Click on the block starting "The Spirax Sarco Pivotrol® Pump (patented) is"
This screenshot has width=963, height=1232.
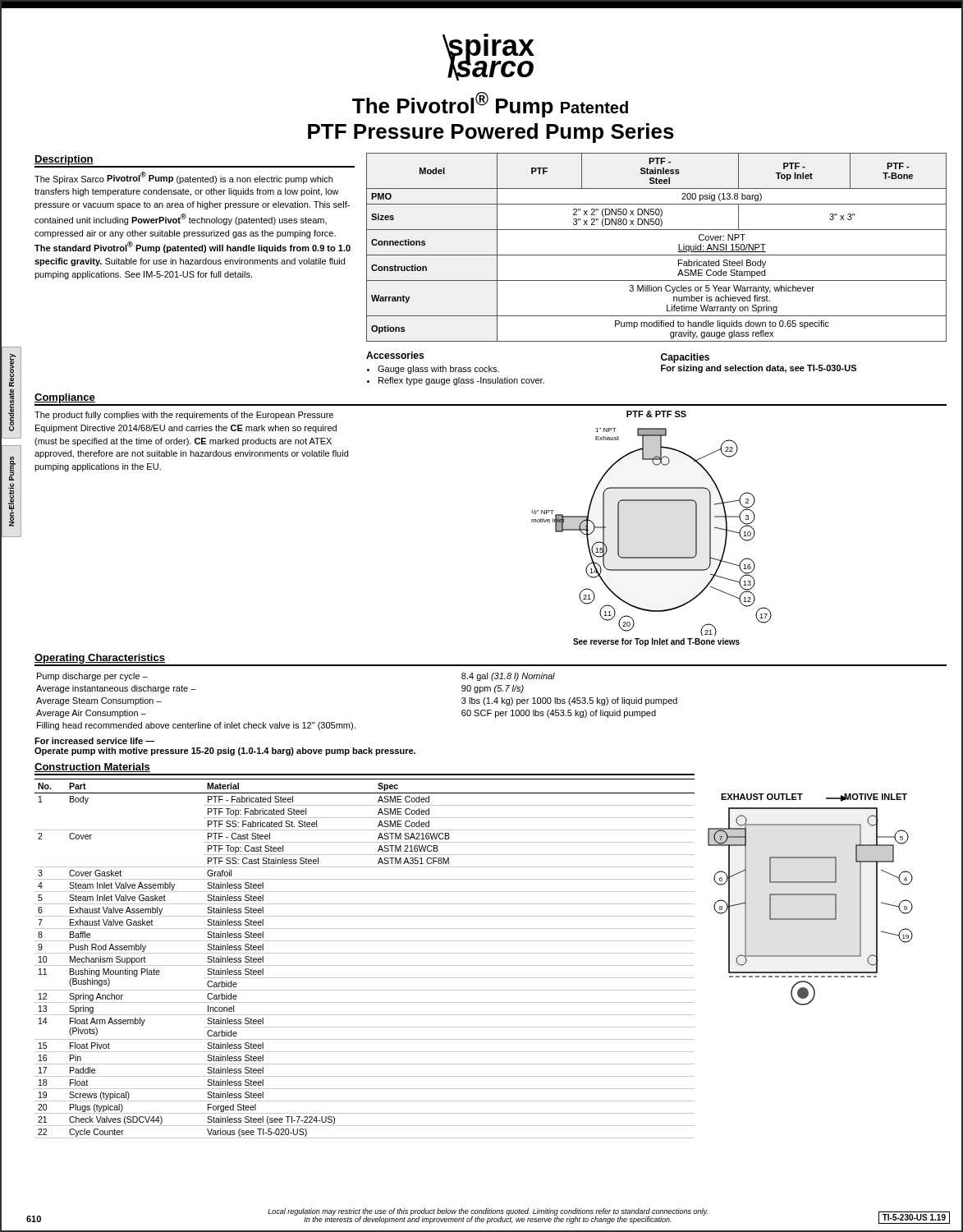coord(193,225)
